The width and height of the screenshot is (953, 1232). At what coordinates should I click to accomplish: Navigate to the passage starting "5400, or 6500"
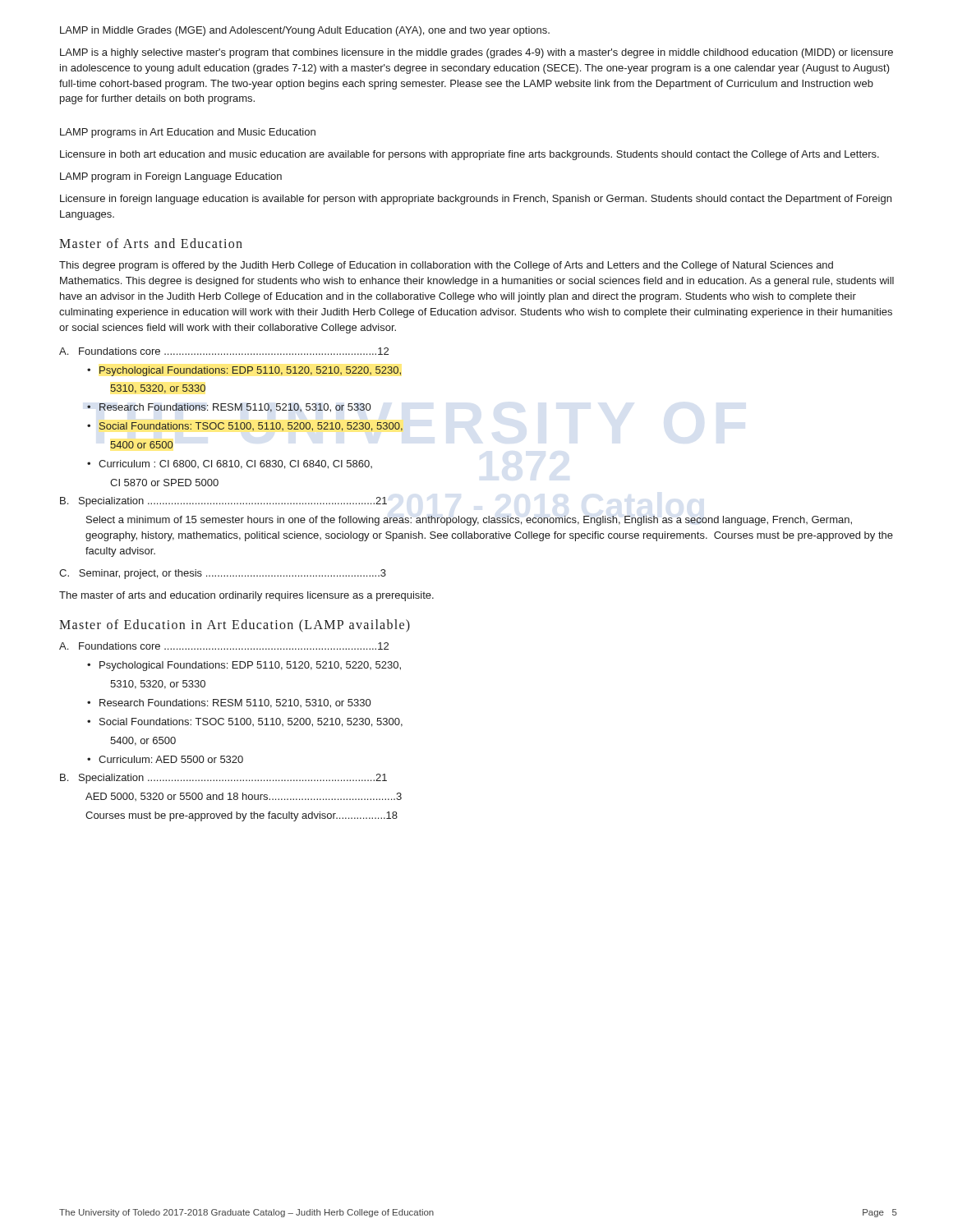point(143,740)
